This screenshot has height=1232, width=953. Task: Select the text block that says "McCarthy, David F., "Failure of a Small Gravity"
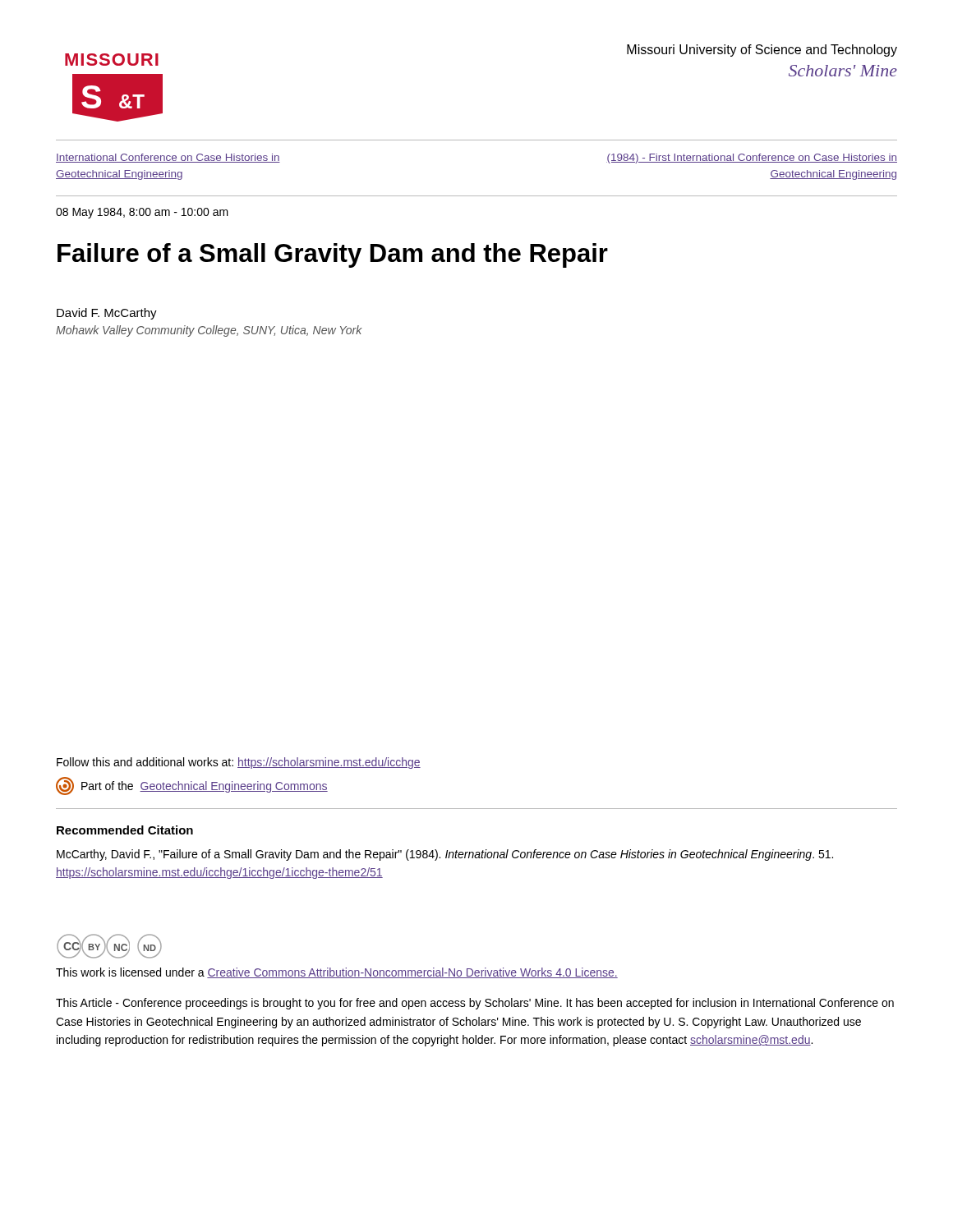(445, 863)
